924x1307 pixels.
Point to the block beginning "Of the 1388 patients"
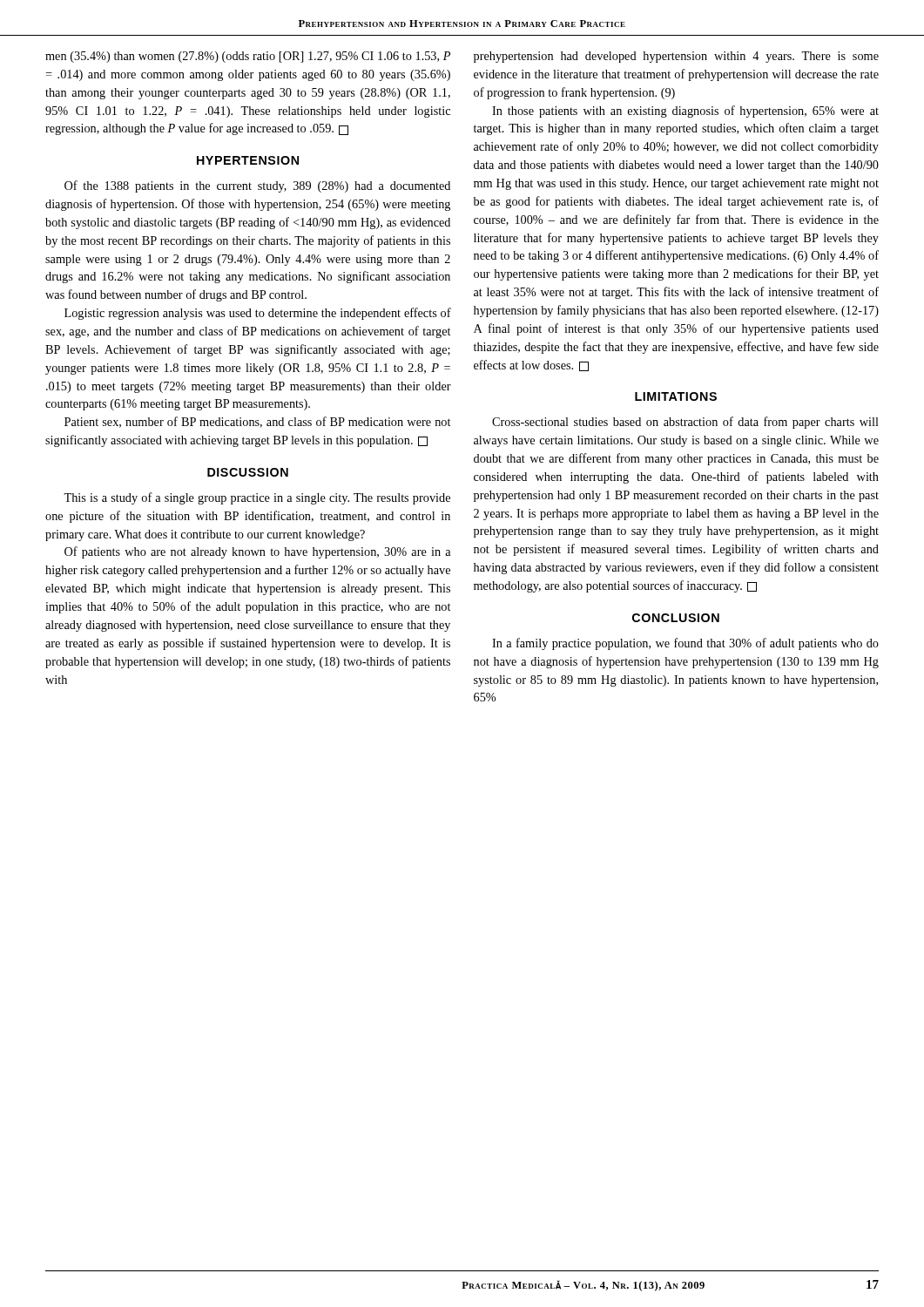click(248, 241)
